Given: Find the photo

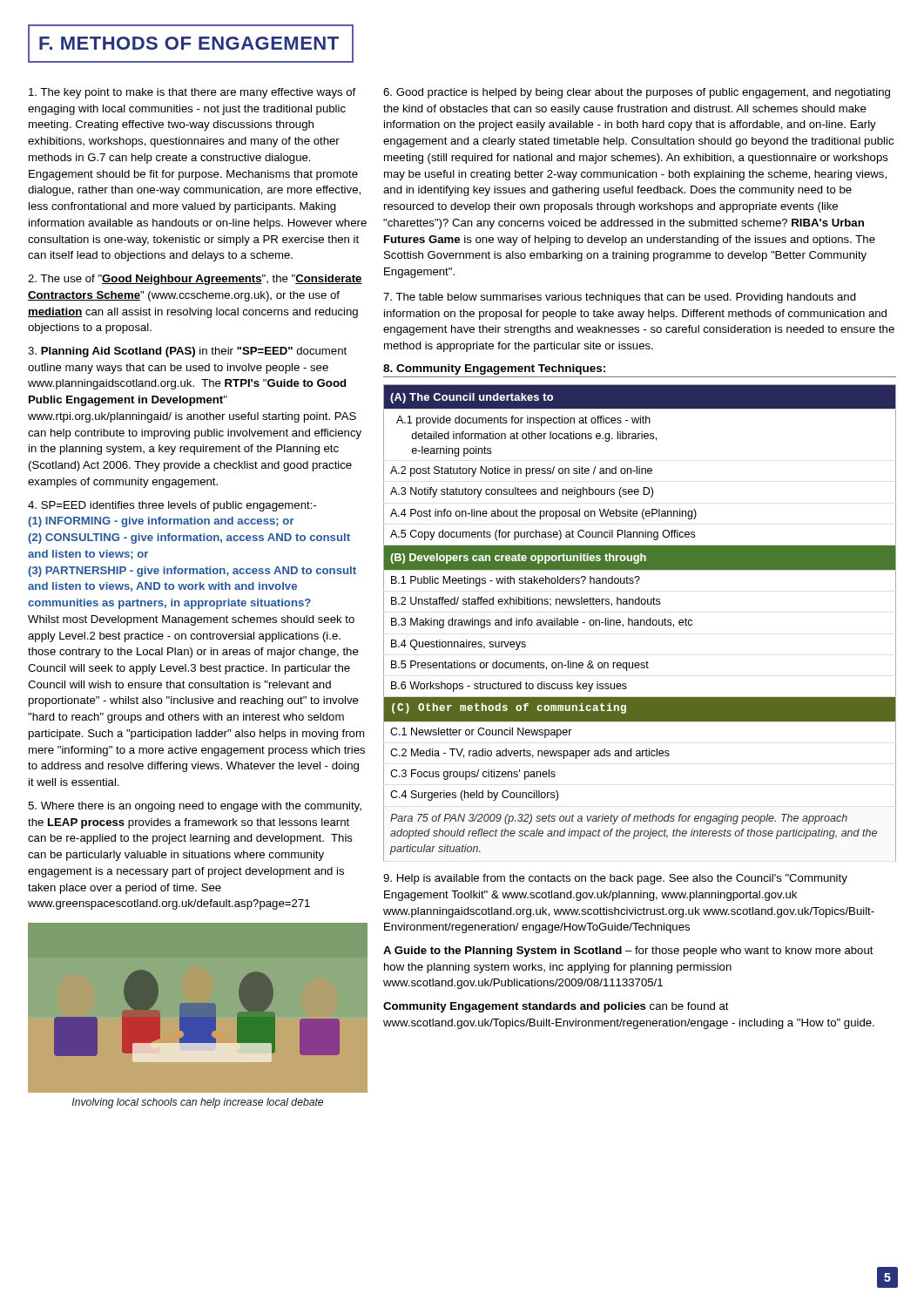Looking at the screenshot, I should pyautogui.click(x=198, y=1016).
